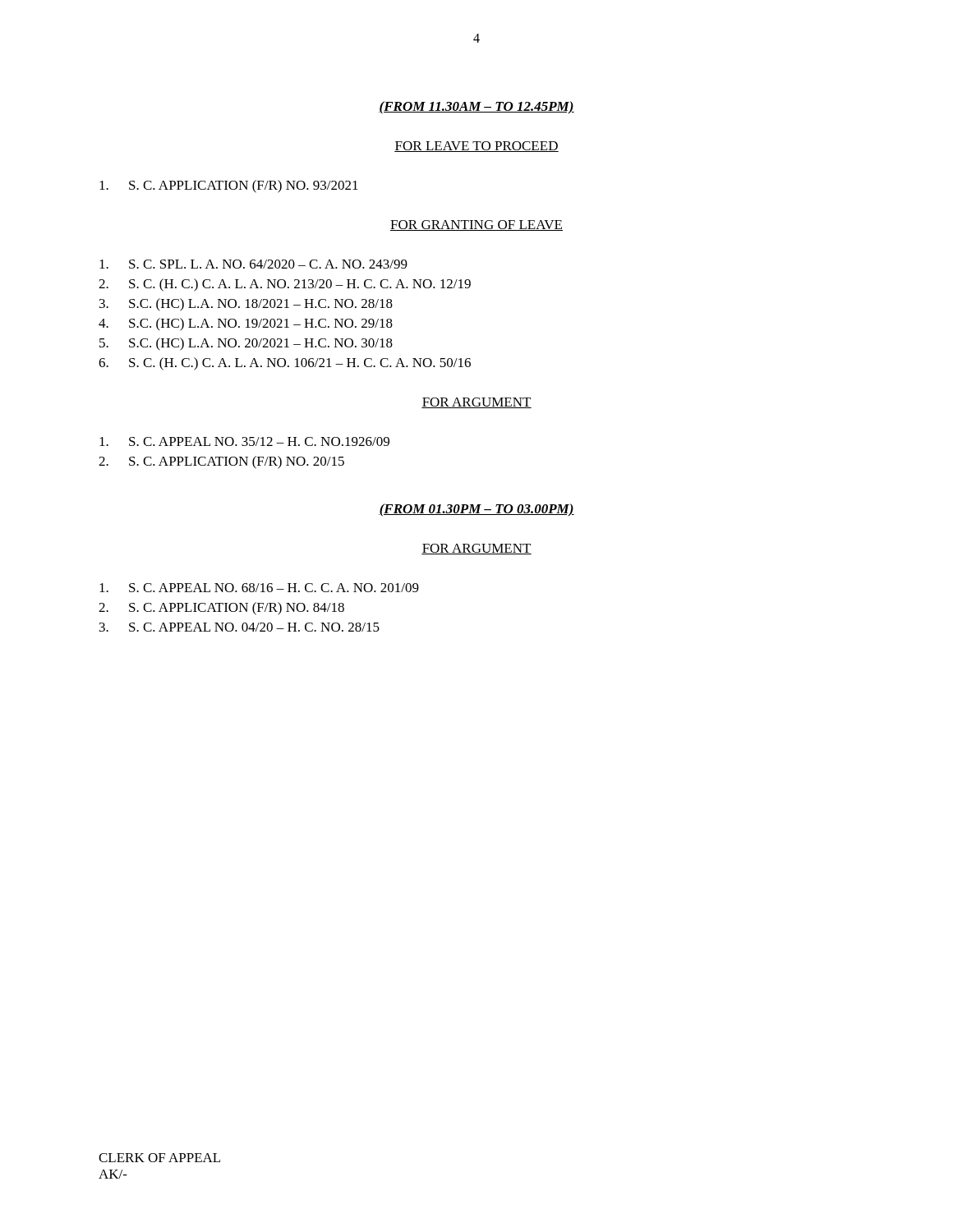This screenshot has width=953, height=1232.
Task: Click where it says "2. S. C. APPLICATION (F/R) NO. 20/15"
Action: (222, 462)
